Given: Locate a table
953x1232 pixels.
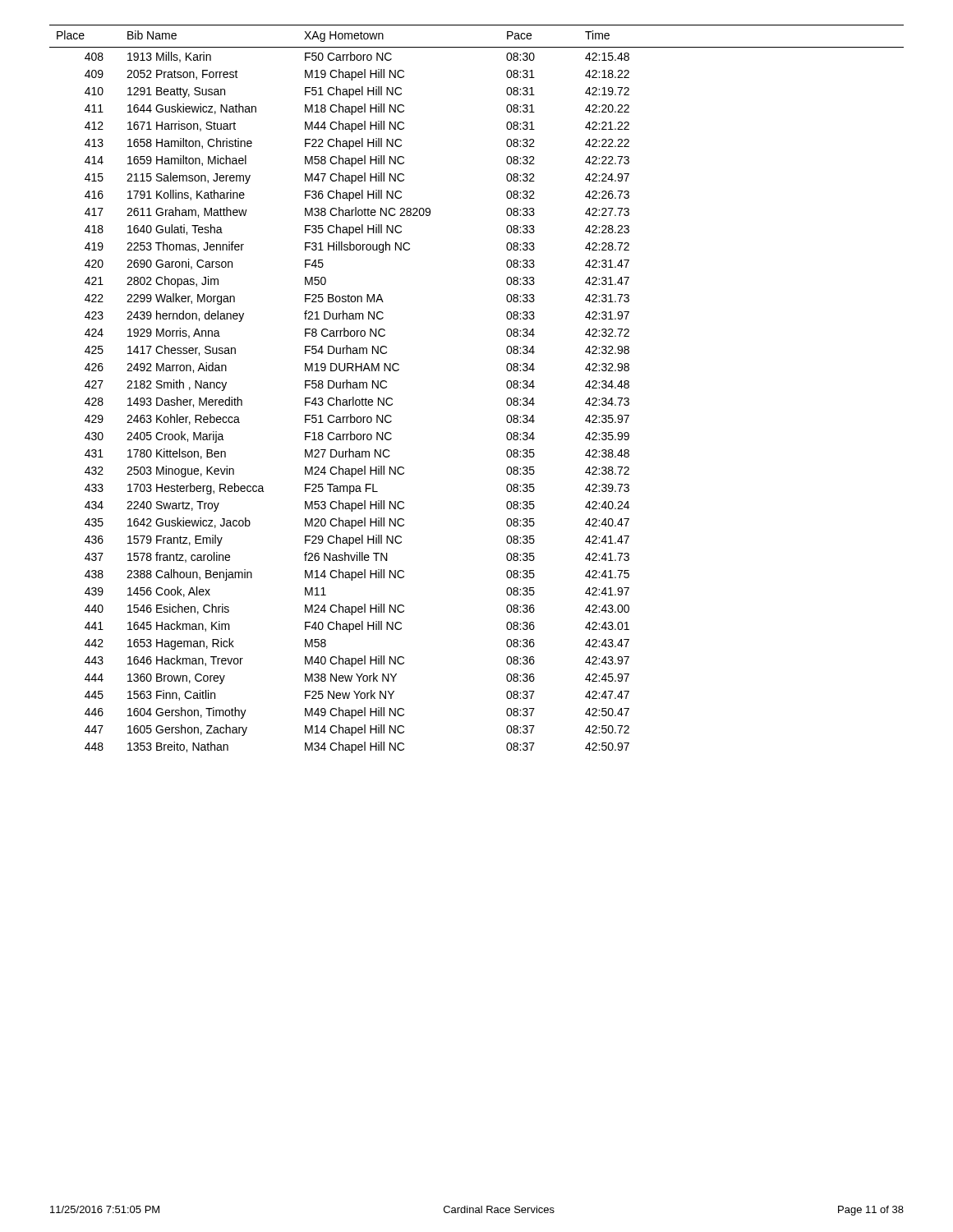Looking at the screenshot, I should [476, 390].
